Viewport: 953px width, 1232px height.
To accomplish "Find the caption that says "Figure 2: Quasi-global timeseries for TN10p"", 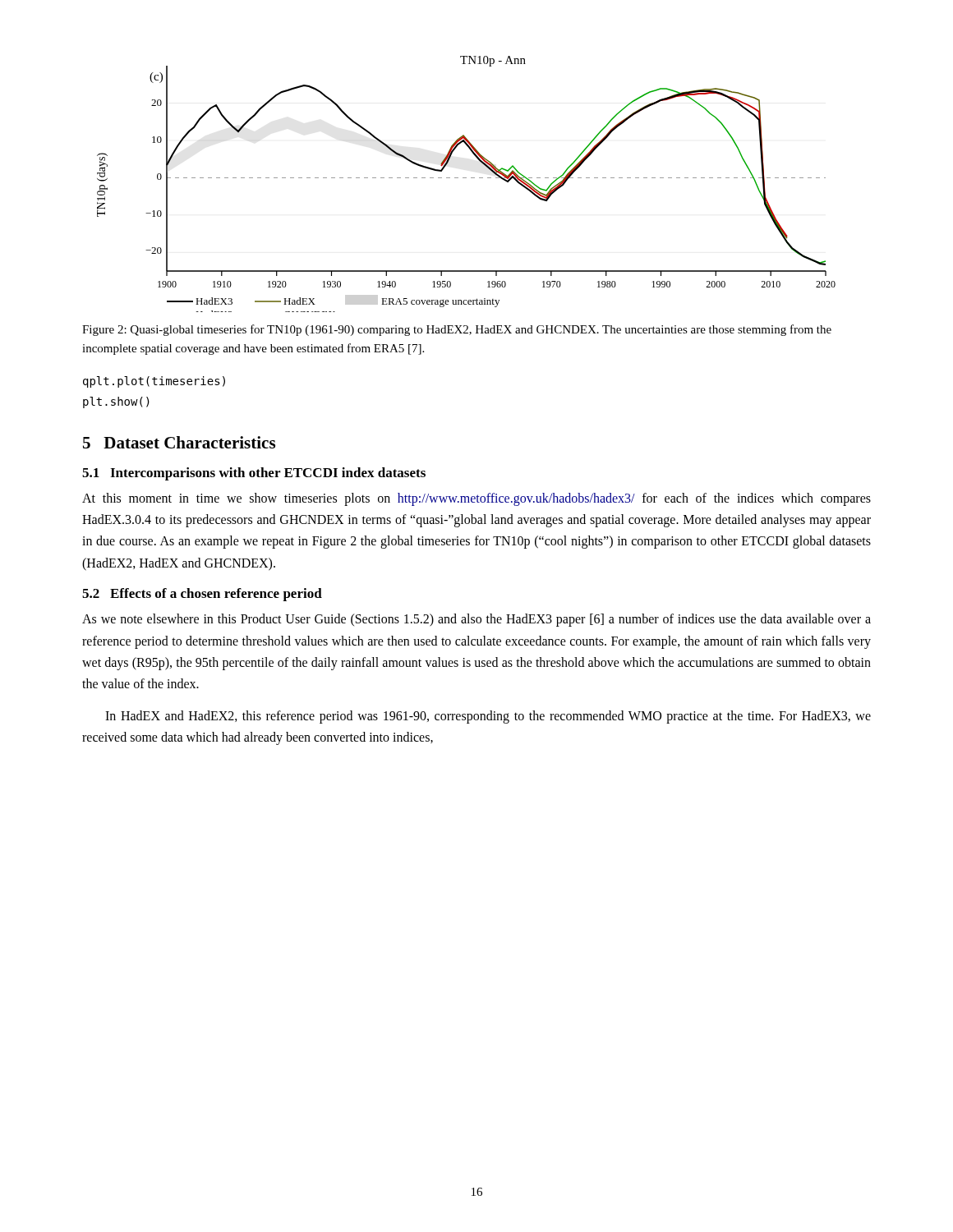I will [457, 339].
